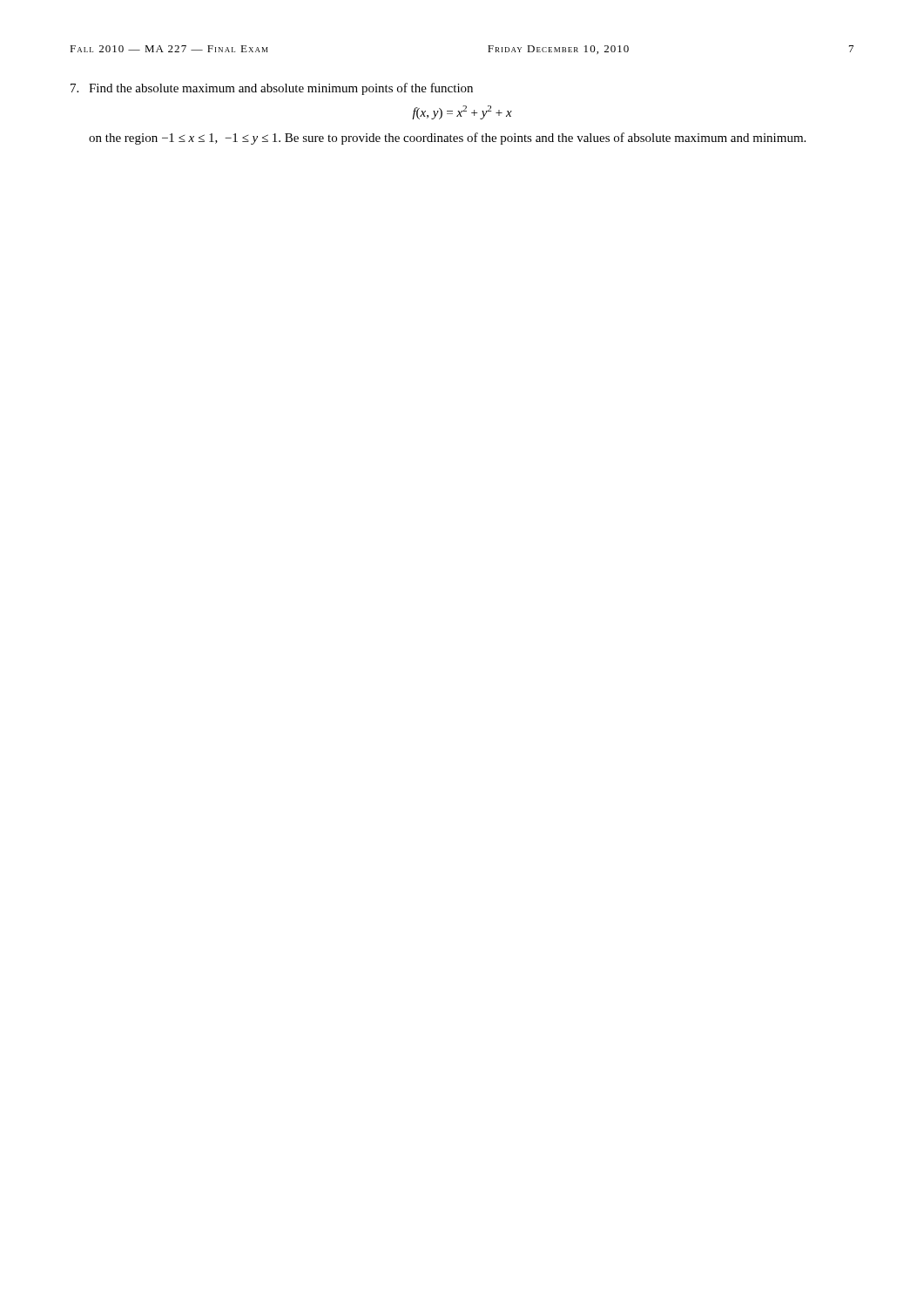Point to the block beginning "7. Find the absolute maximum and absolute"
The width and height of the screenshot is (924, 1307).
pyautogui.click(x=272, y=88)
